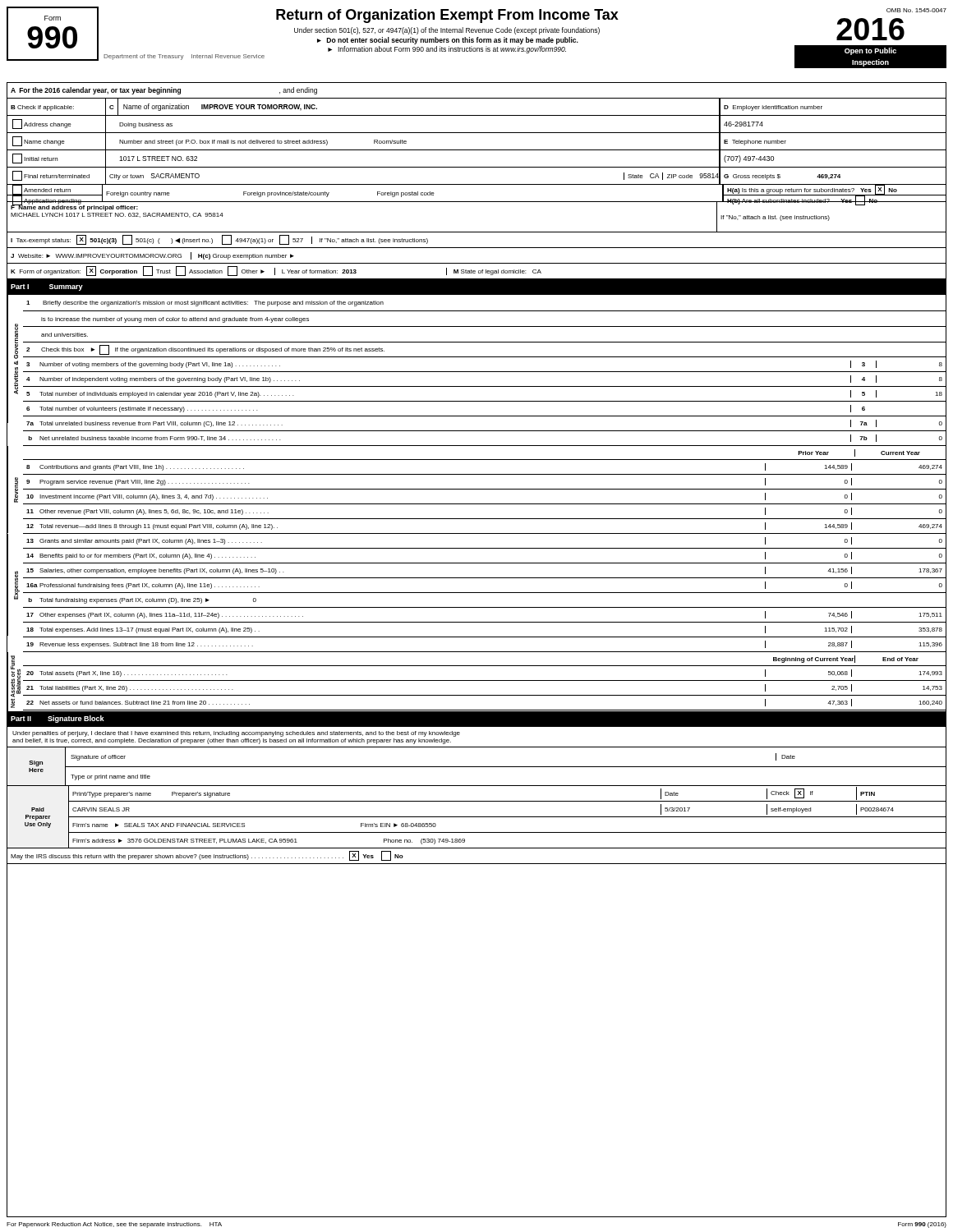Locate the text block with the text "I Tax-exempt status: X"
The width and height of the screenshot is (953, 1232).
click(478, 240)
